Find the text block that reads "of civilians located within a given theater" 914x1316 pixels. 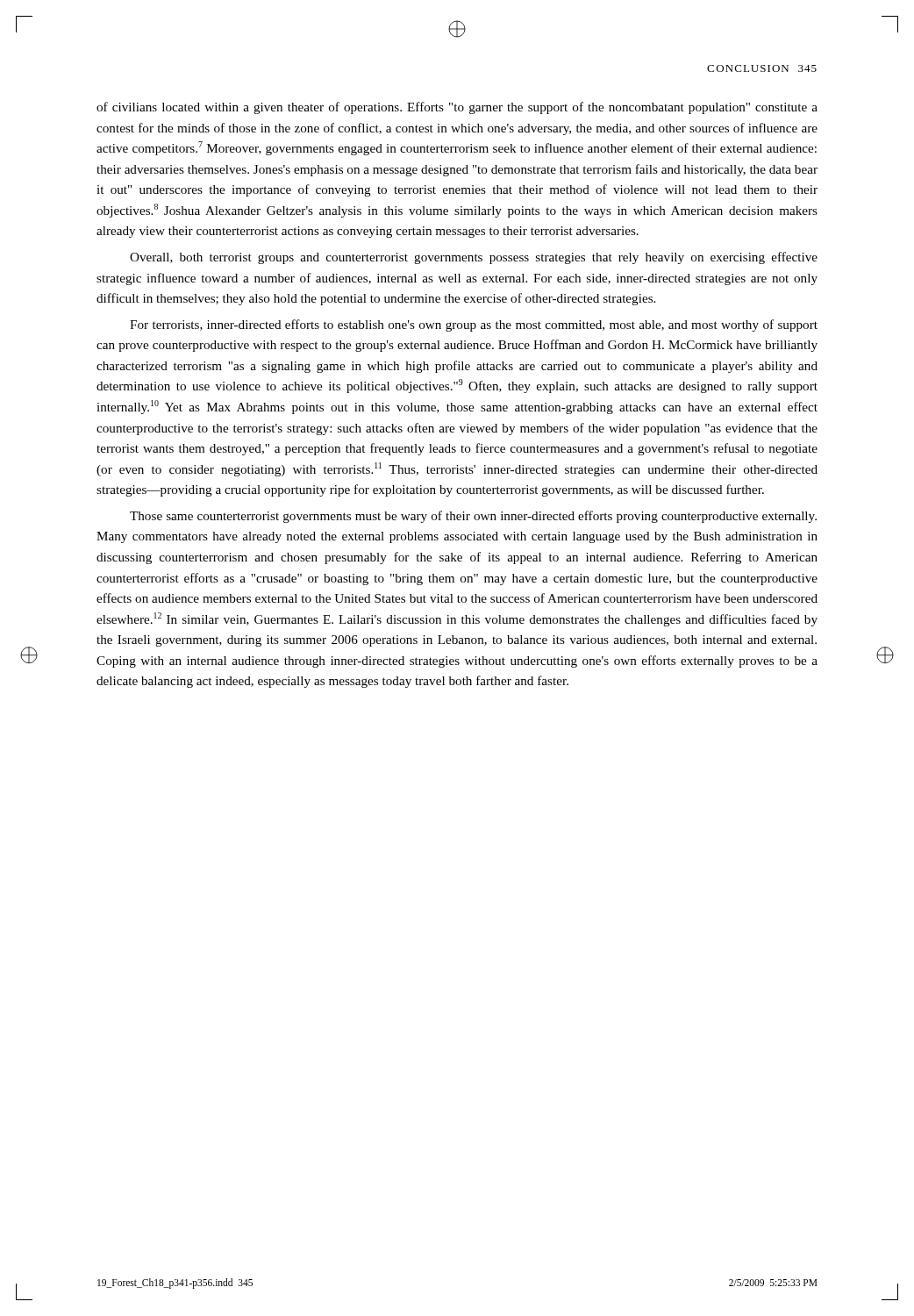click(457, 169)
